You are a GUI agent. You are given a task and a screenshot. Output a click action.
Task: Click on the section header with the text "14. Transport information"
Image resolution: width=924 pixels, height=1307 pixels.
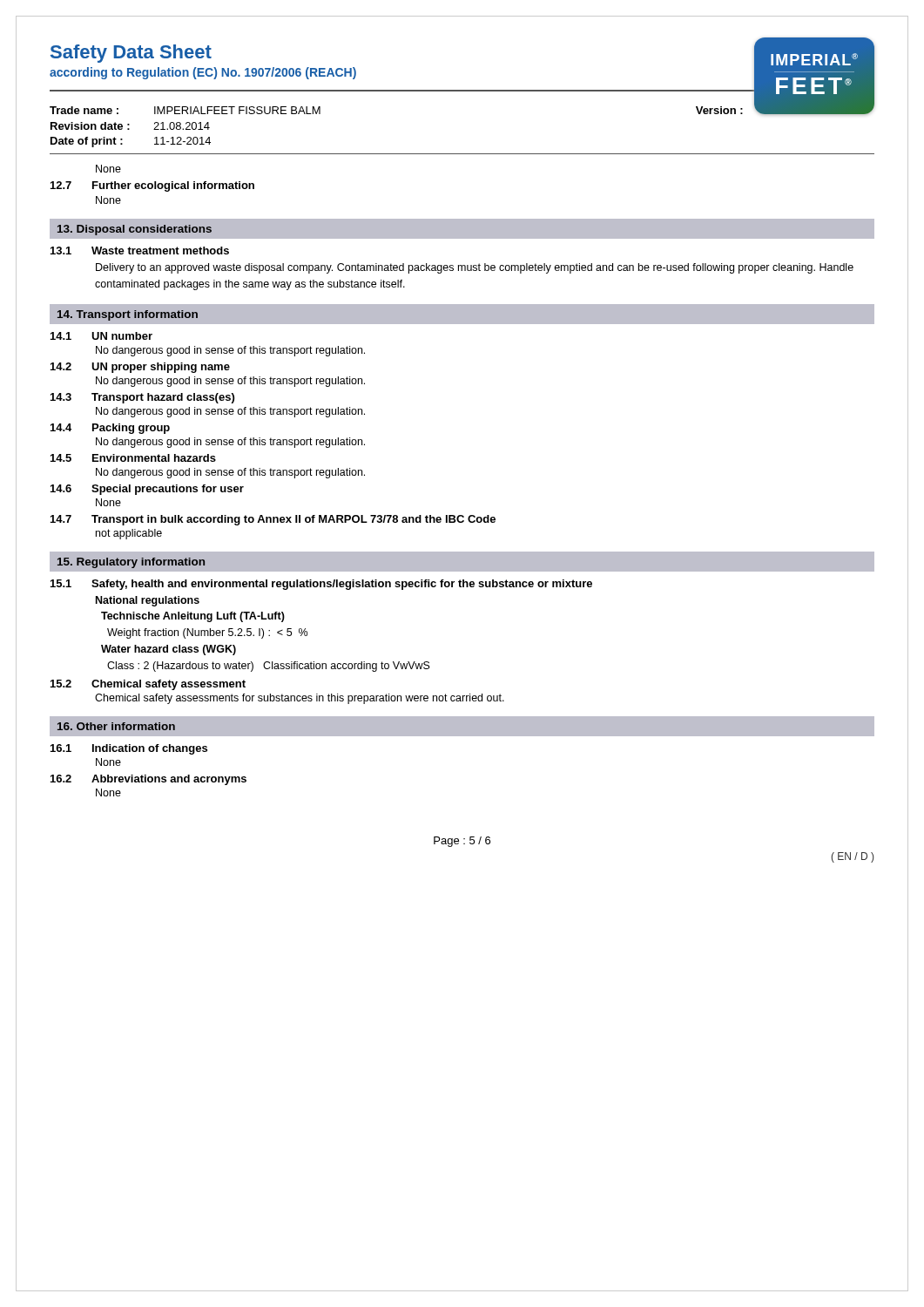coord(128,314)
